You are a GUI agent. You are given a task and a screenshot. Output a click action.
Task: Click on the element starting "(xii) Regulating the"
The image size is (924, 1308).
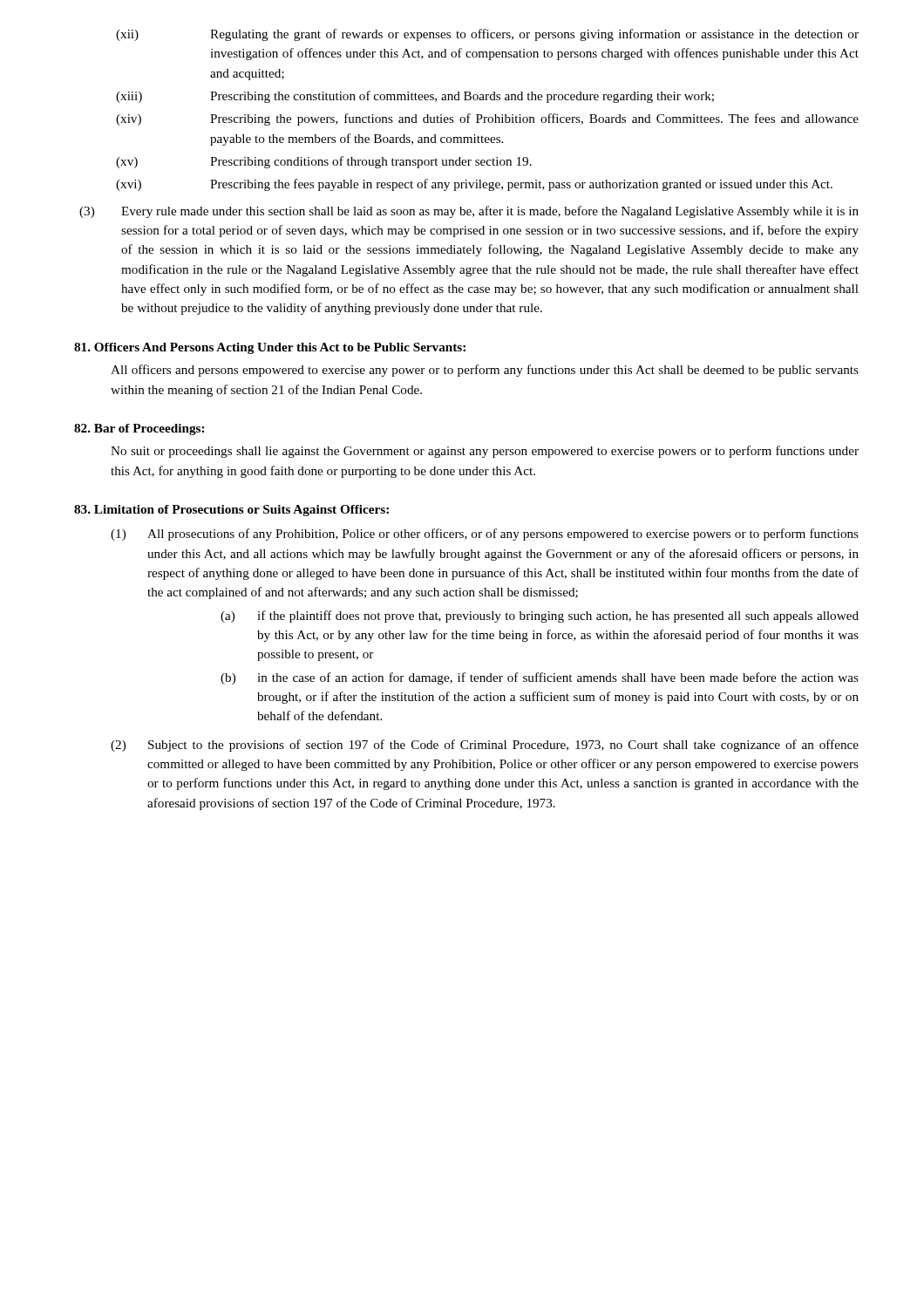(466, 54)
